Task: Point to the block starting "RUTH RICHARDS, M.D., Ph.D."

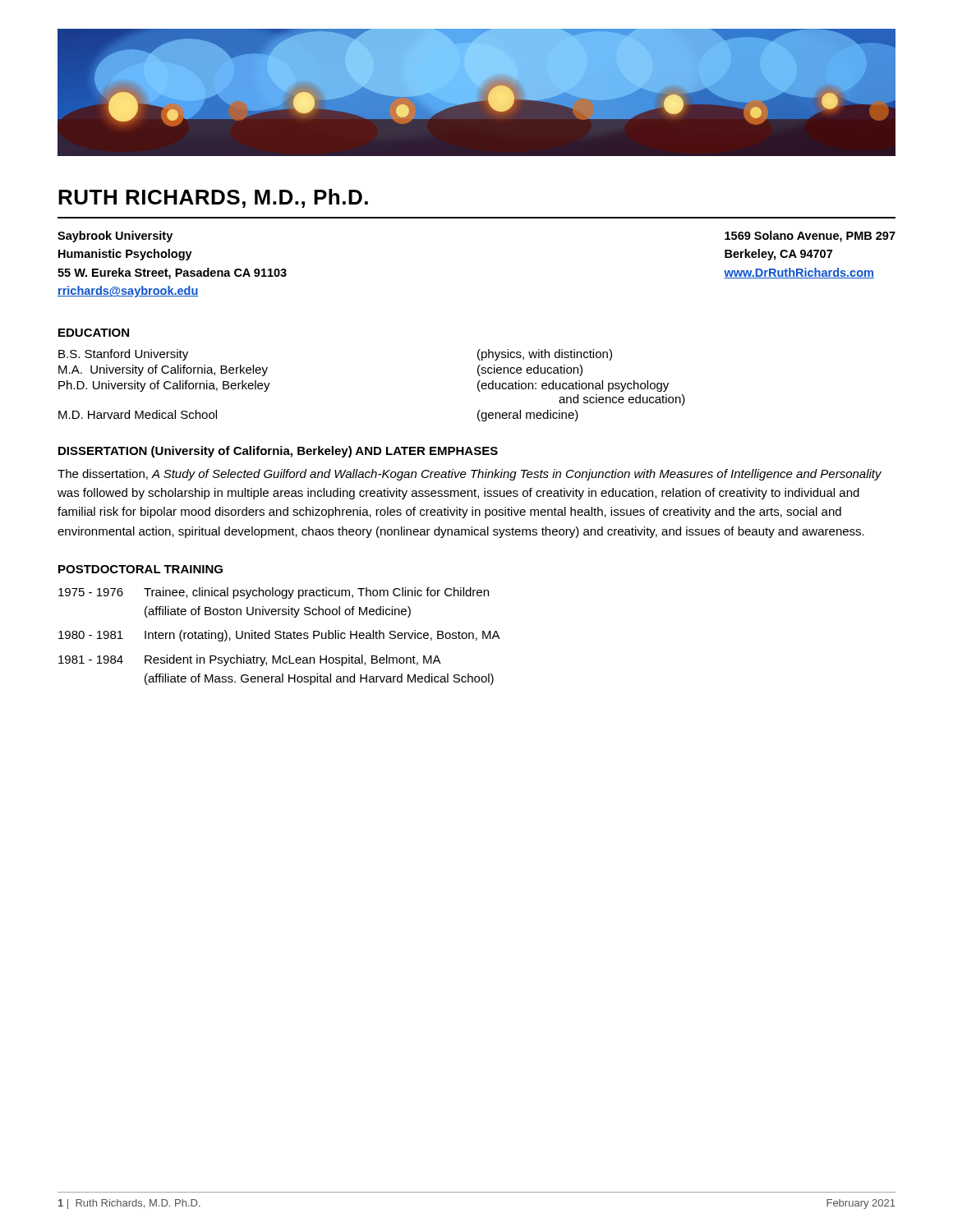Action: pos(214,197)
